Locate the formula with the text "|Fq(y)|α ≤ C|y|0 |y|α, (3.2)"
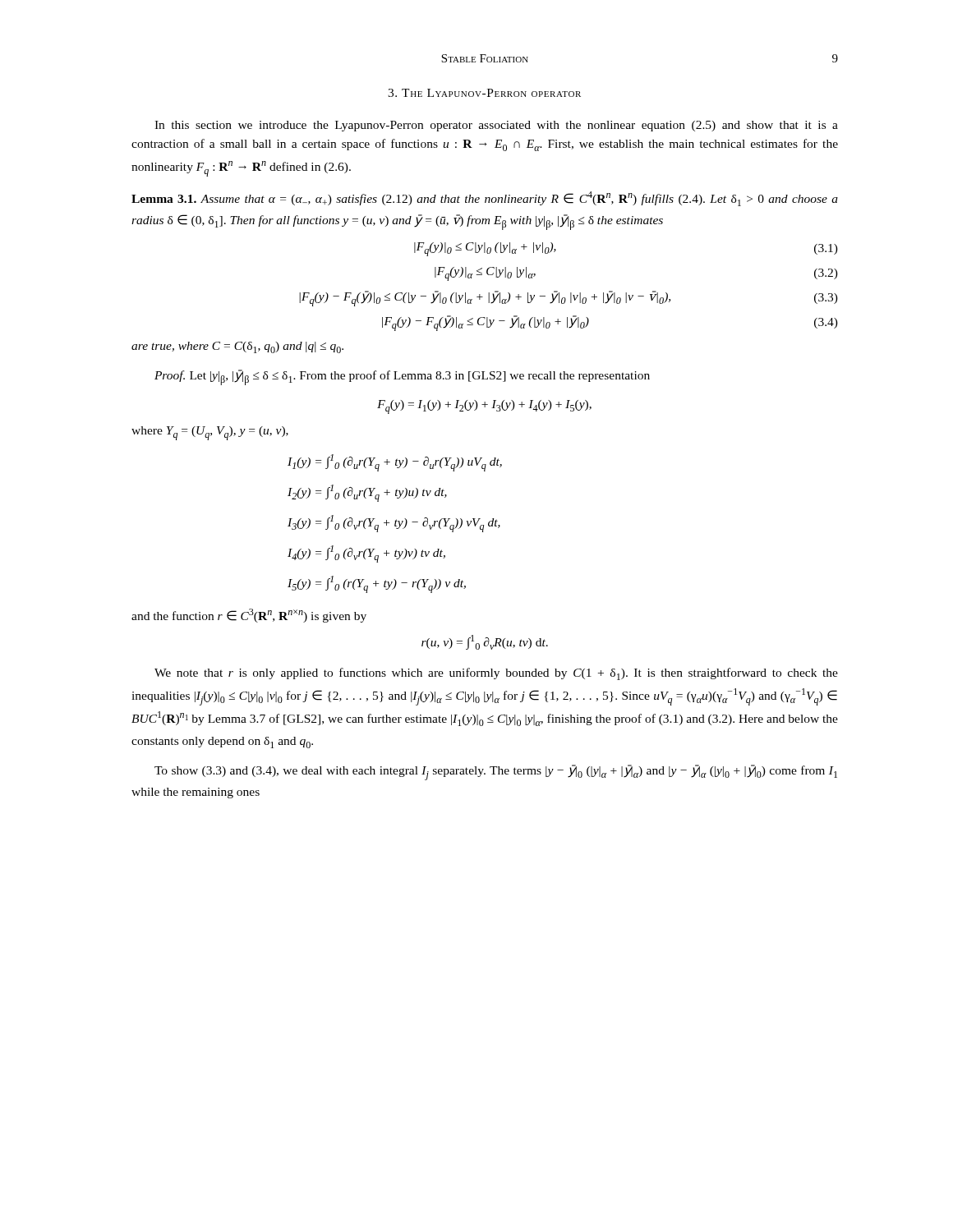Viewport: 953px width, 1232px height. point(490,275)
